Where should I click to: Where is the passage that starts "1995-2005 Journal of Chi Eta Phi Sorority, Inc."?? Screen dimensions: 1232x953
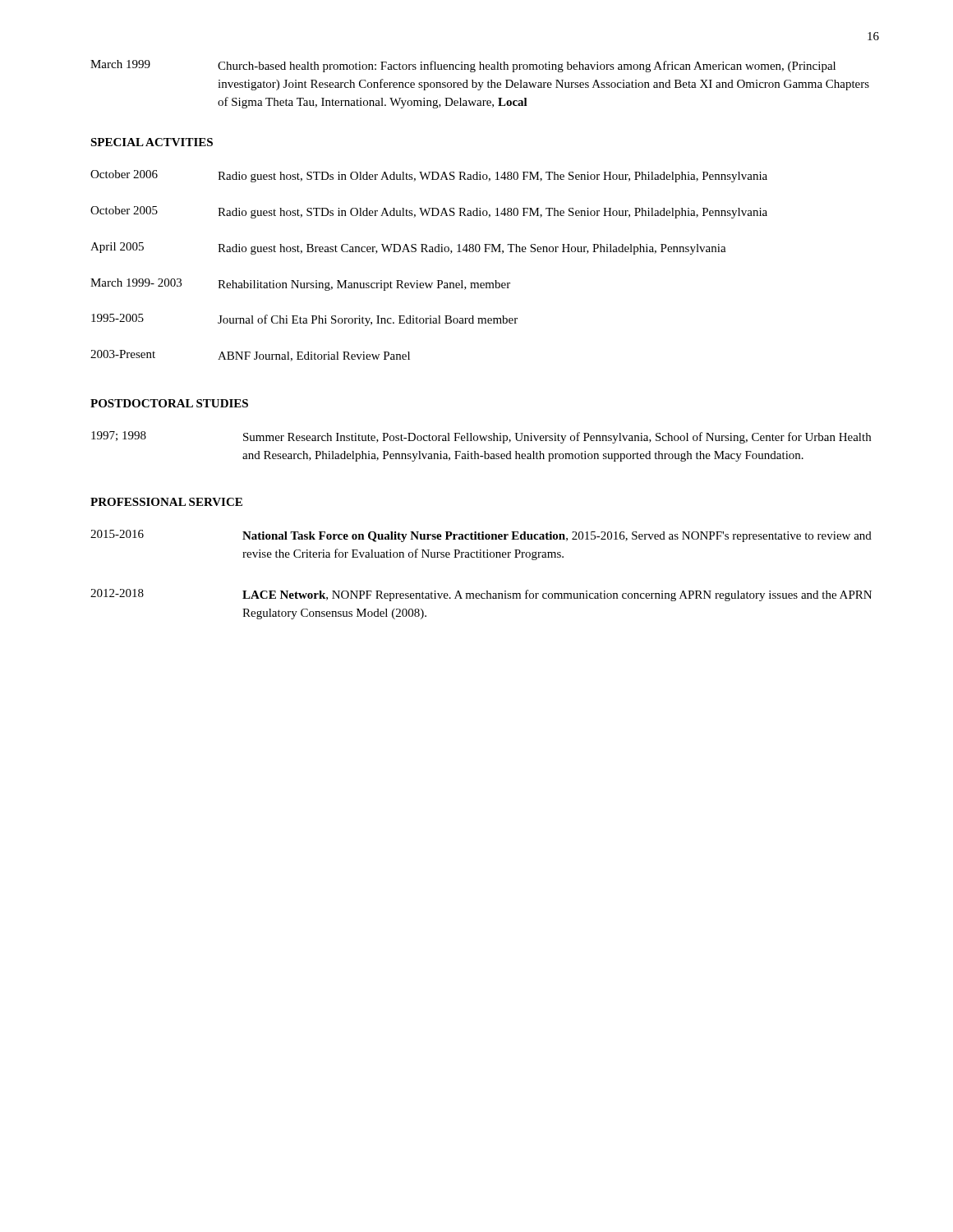tap(485, 320)
